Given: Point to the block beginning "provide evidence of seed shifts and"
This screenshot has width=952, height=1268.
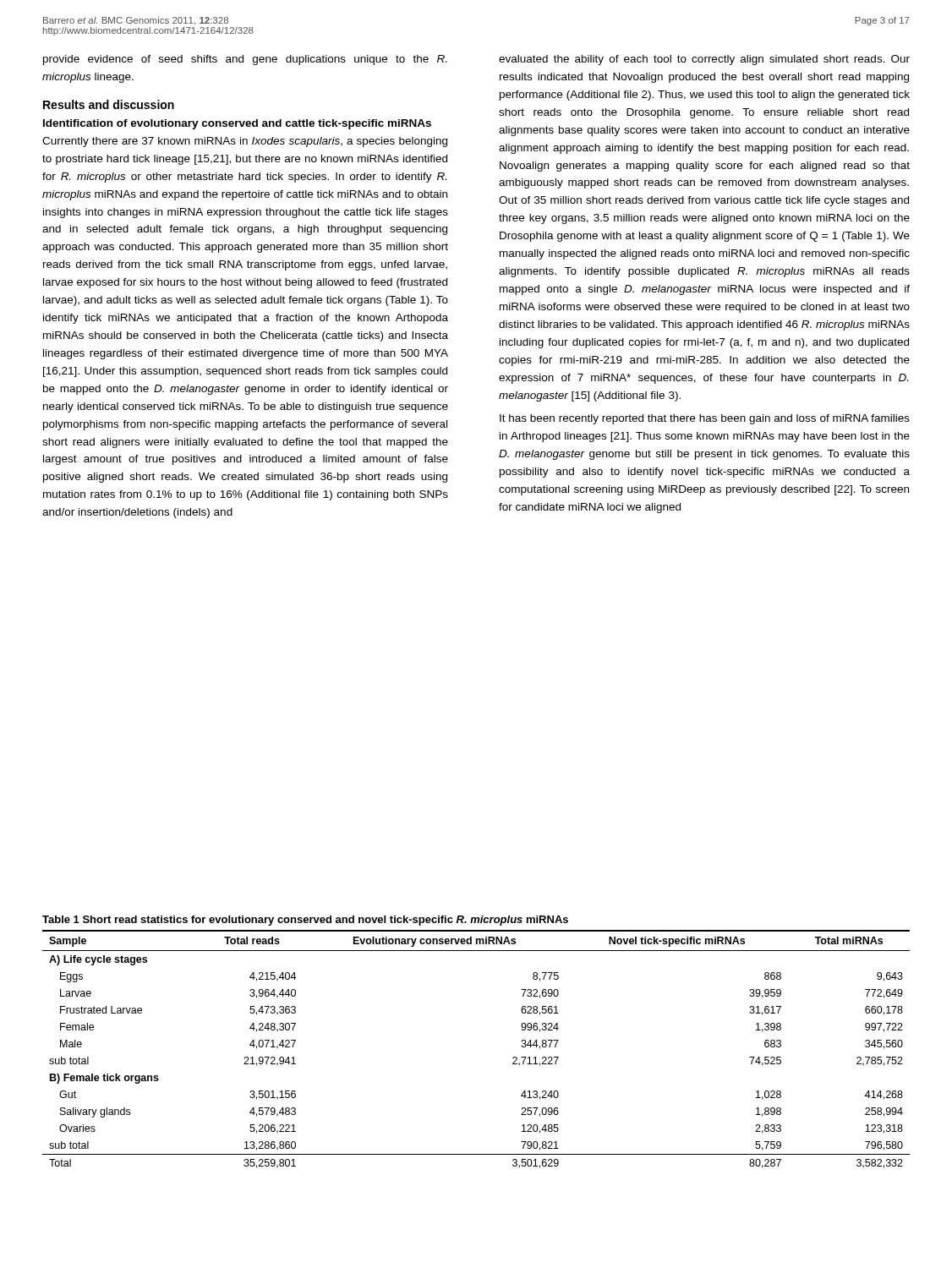Looking at the screenshot, I should click(245, 68).
